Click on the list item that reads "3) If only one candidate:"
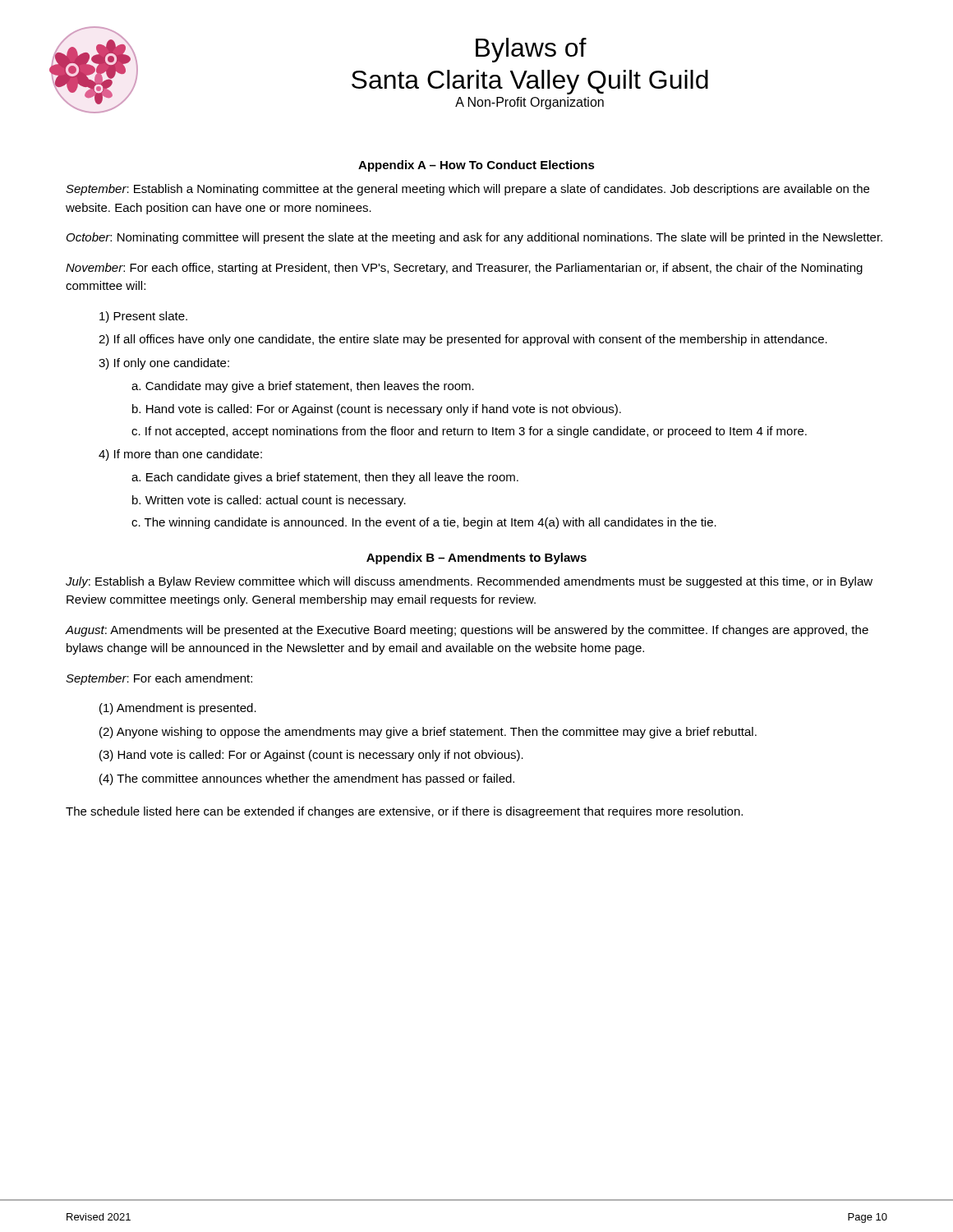This screenshot has width=953, height=1232. [164, 362]
